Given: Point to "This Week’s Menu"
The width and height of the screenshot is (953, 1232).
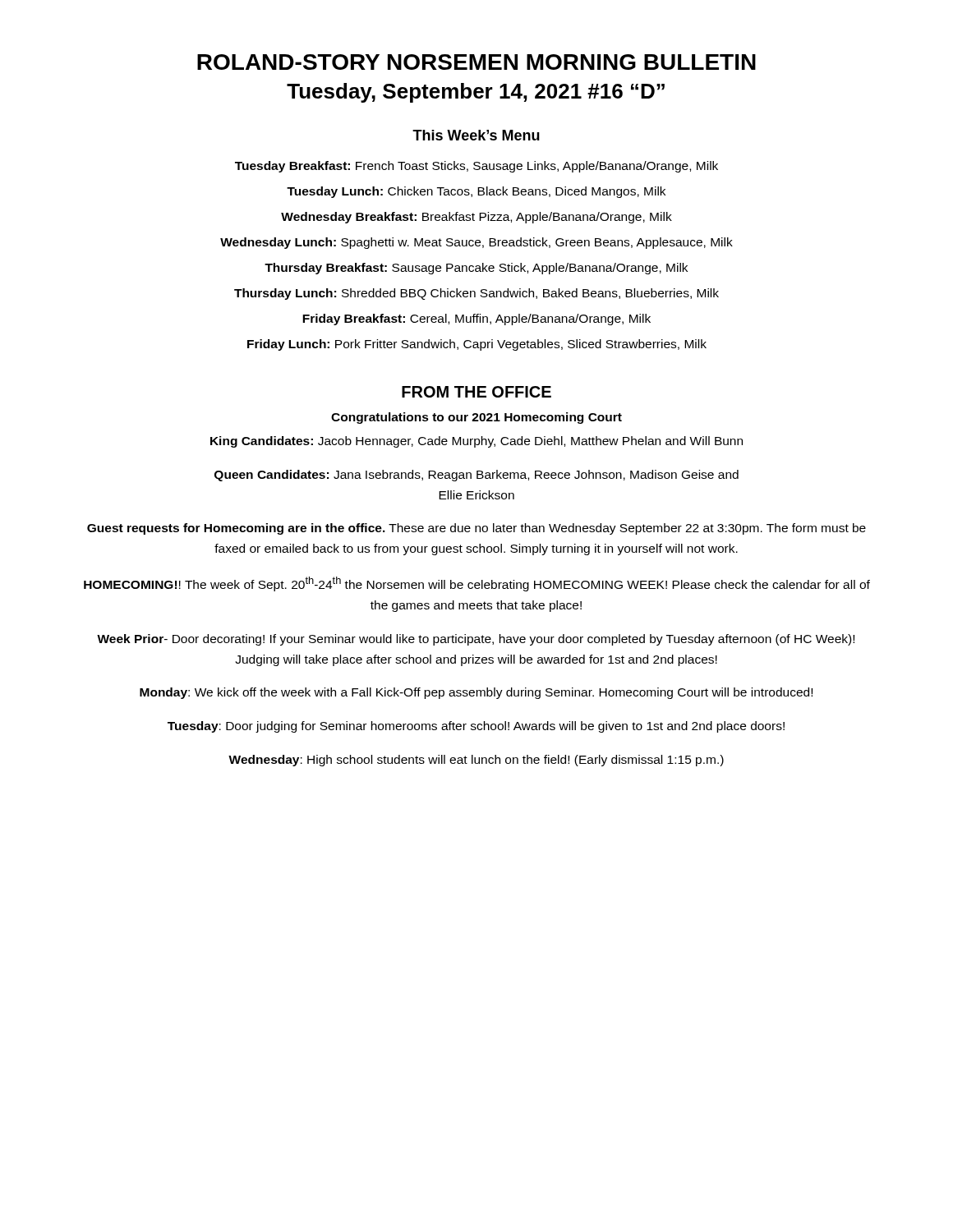Looking at the screenshot, I should pos(476,136).
